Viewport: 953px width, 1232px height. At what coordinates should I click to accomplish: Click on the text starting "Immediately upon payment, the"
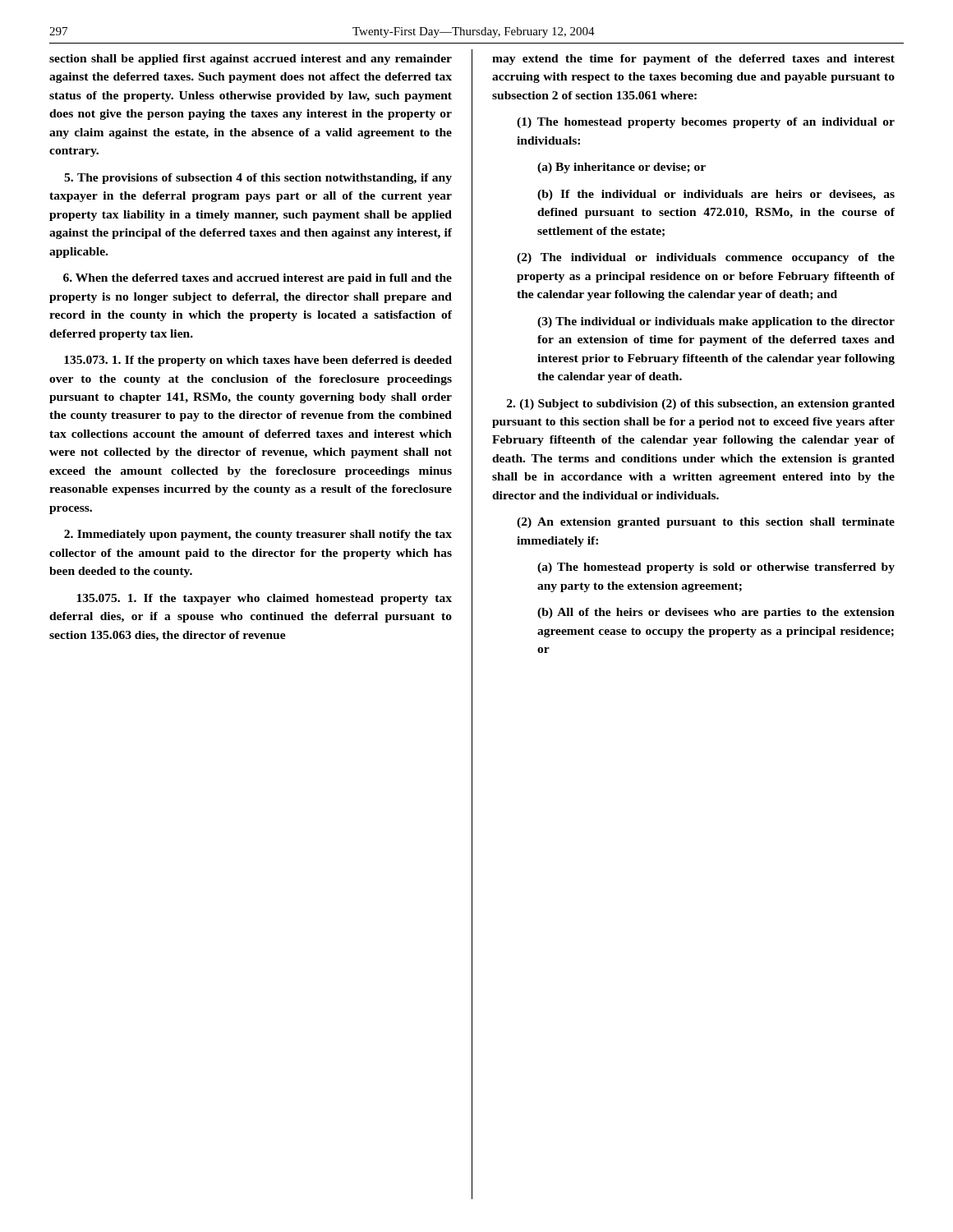pyautogui.click(x=251, y=552)
